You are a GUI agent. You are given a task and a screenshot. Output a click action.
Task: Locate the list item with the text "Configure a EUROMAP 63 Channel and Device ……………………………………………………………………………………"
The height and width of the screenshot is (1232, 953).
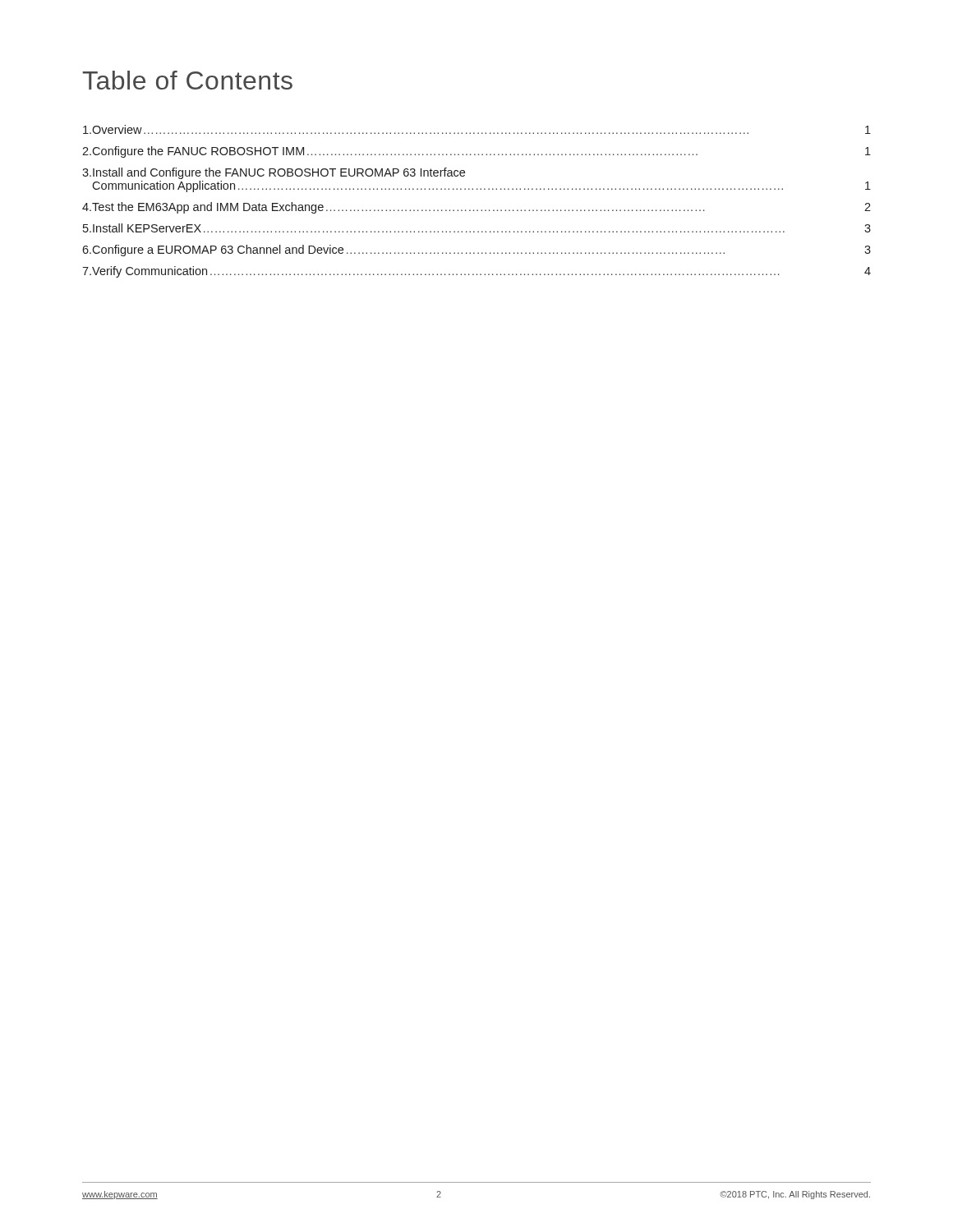tap(481, 250)
